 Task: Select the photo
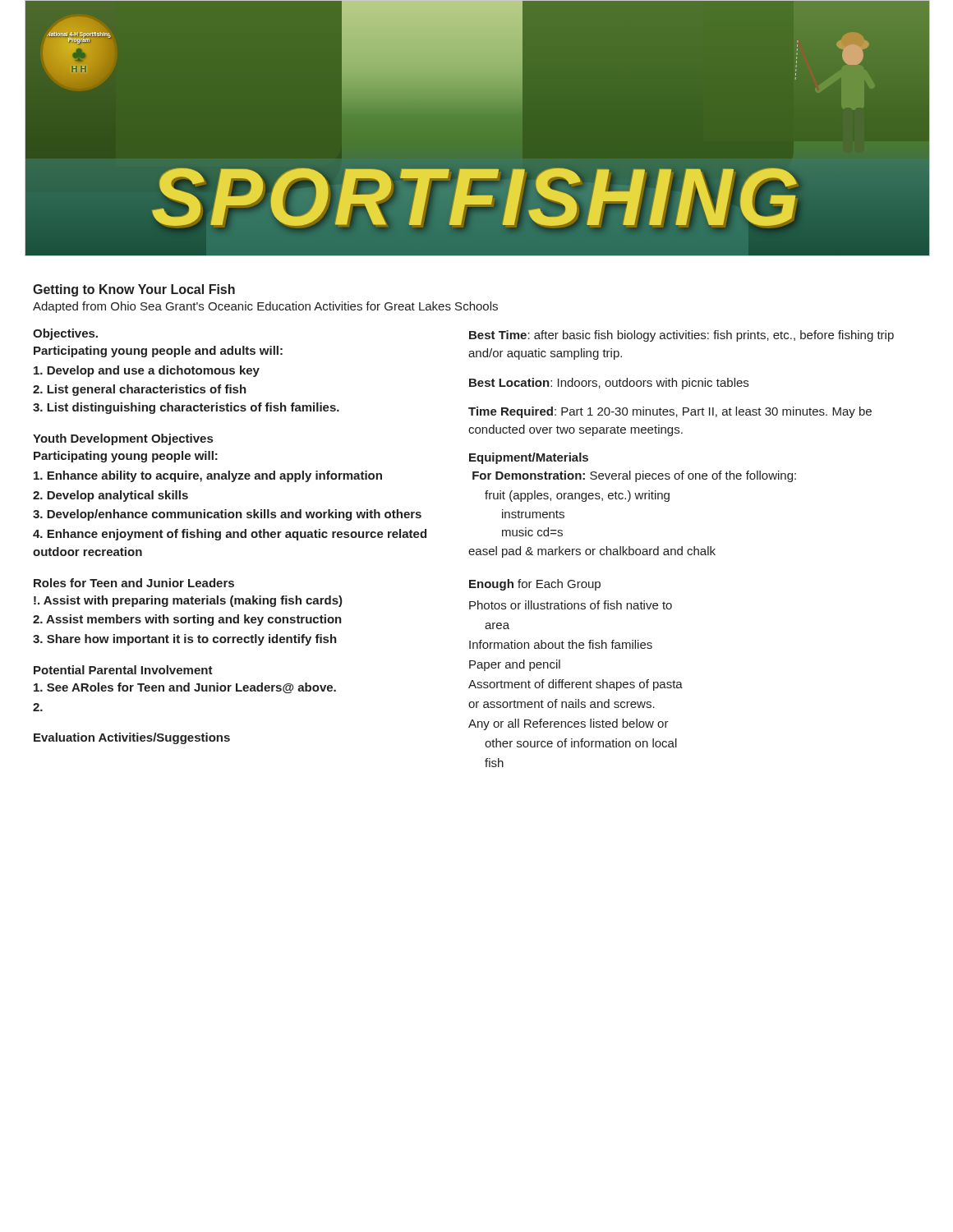[x=477, y=128]
